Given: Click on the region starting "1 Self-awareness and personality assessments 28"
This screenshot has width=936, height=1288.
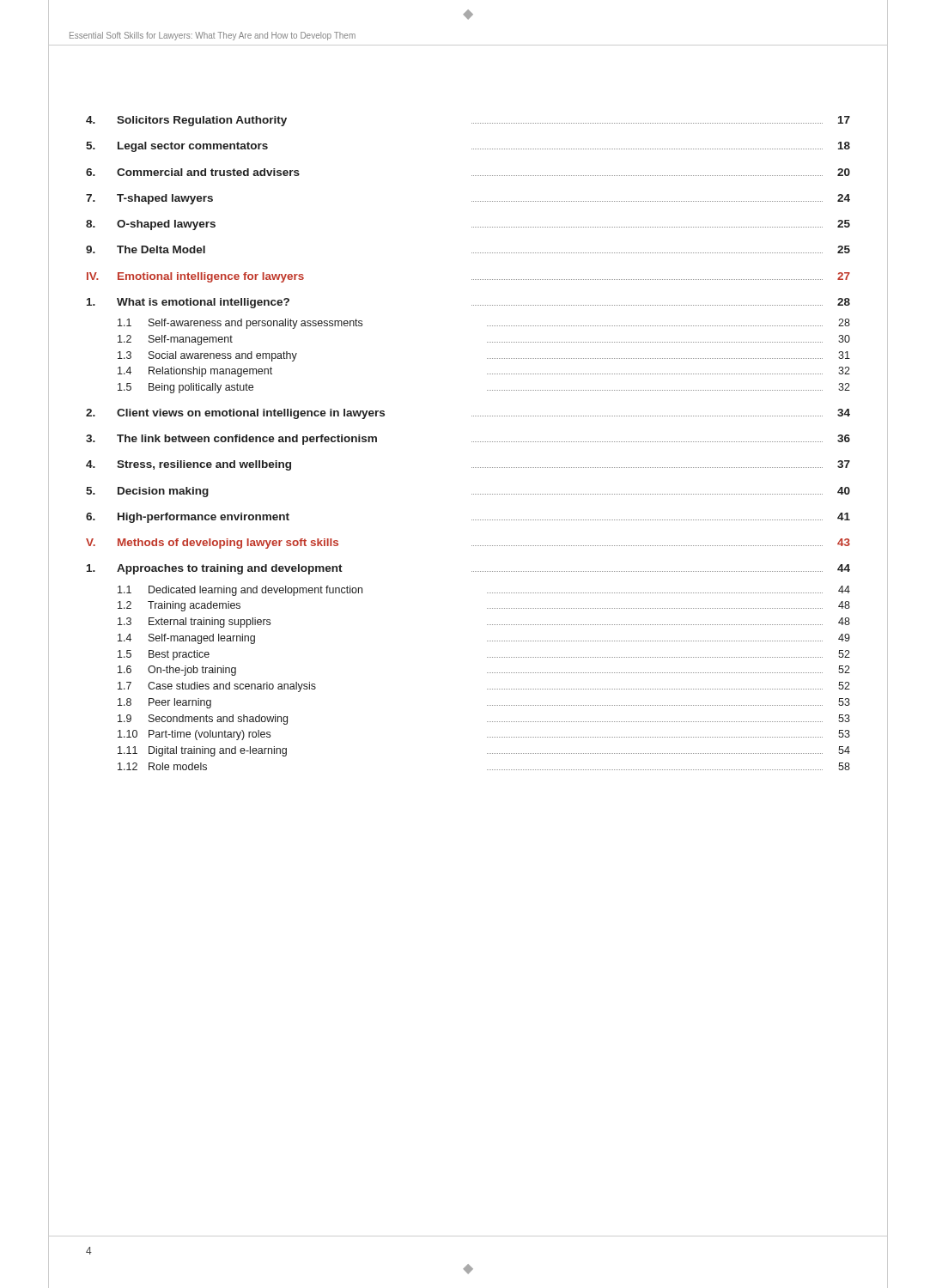Looking at the screenshot, I should [x=483, y=323].
